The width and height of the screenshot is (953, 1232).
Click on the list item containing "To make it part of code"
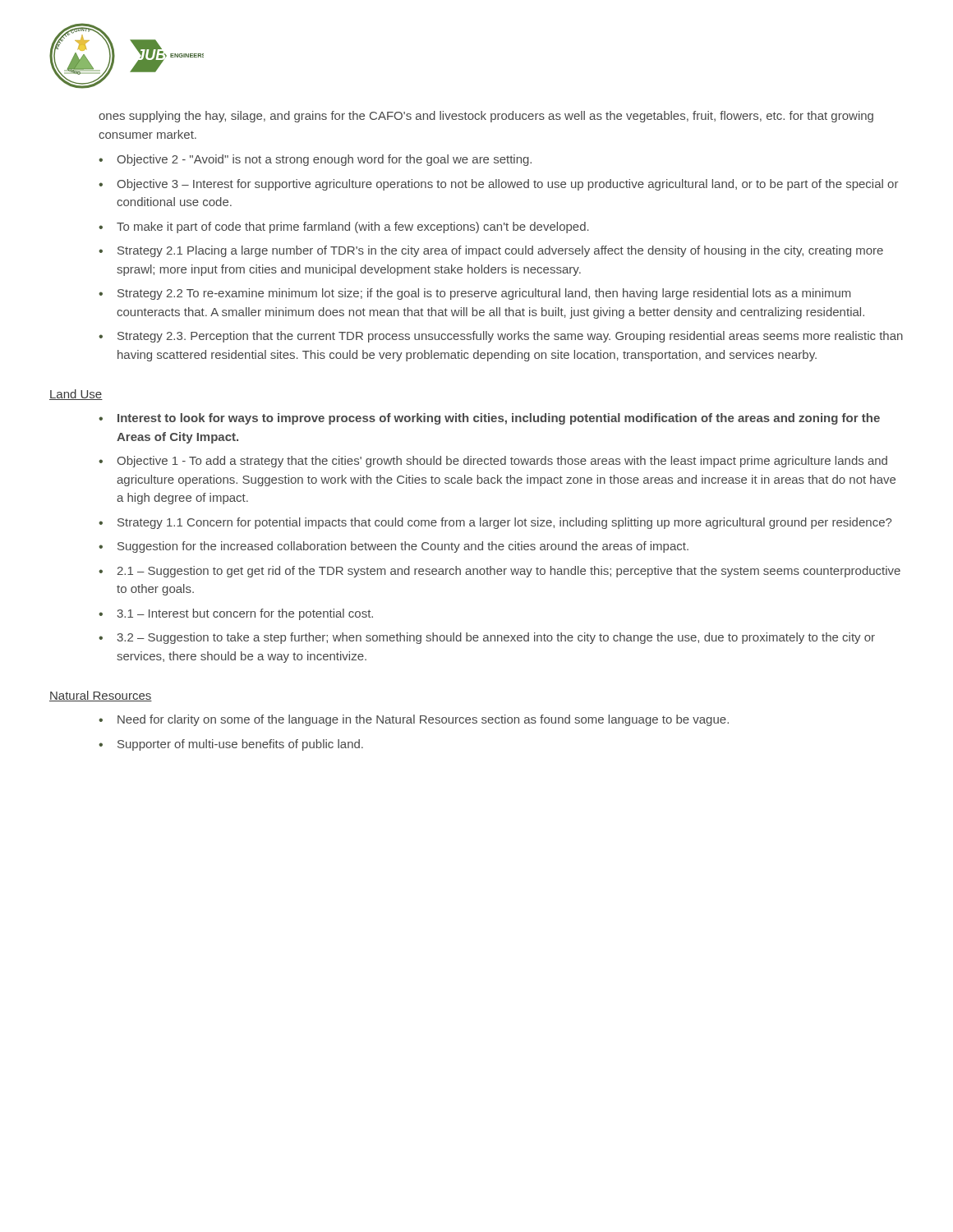(x=353, y=226)
